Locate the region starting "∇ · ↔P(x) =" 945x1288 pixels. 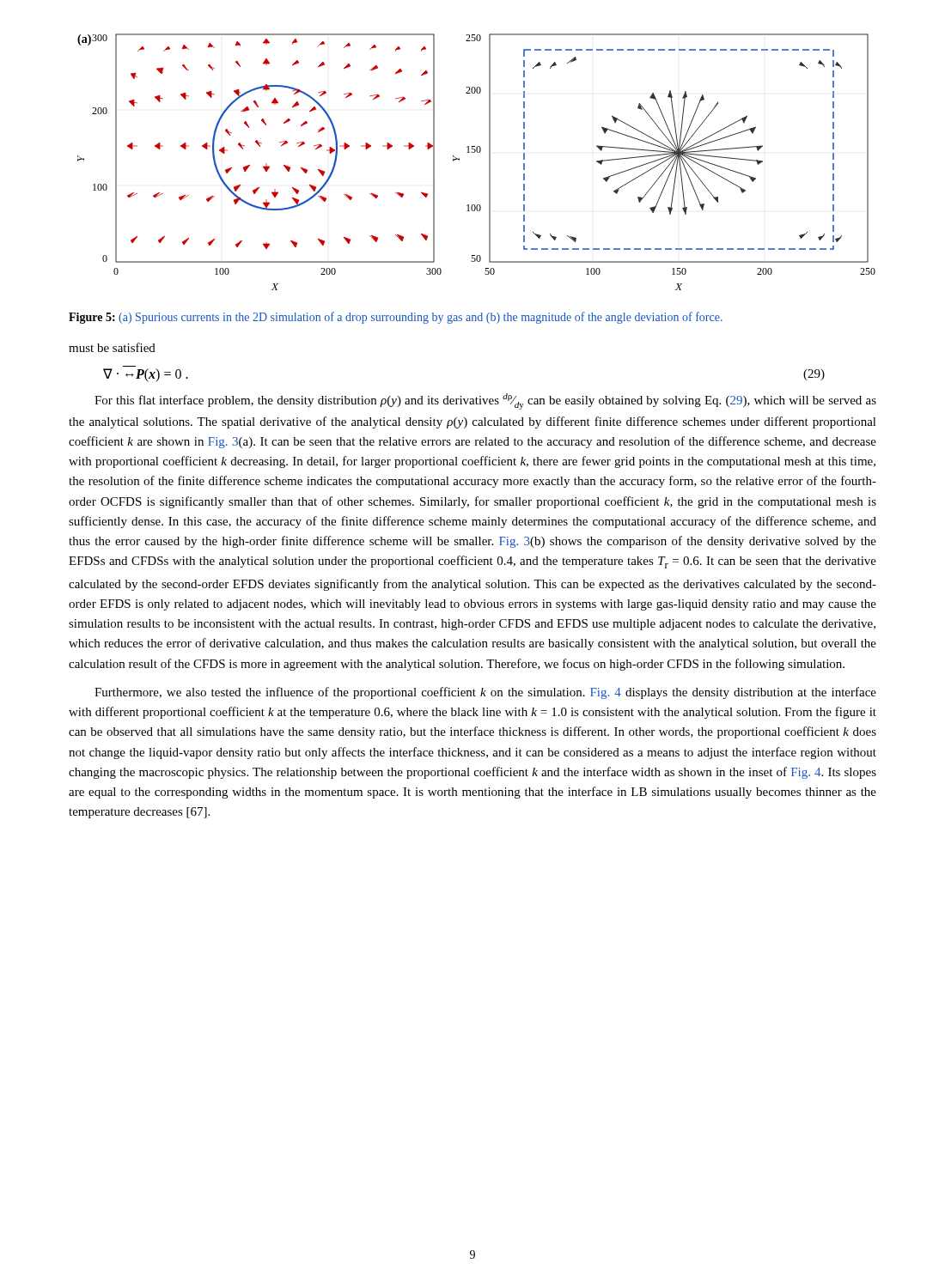tap(146, 375)
